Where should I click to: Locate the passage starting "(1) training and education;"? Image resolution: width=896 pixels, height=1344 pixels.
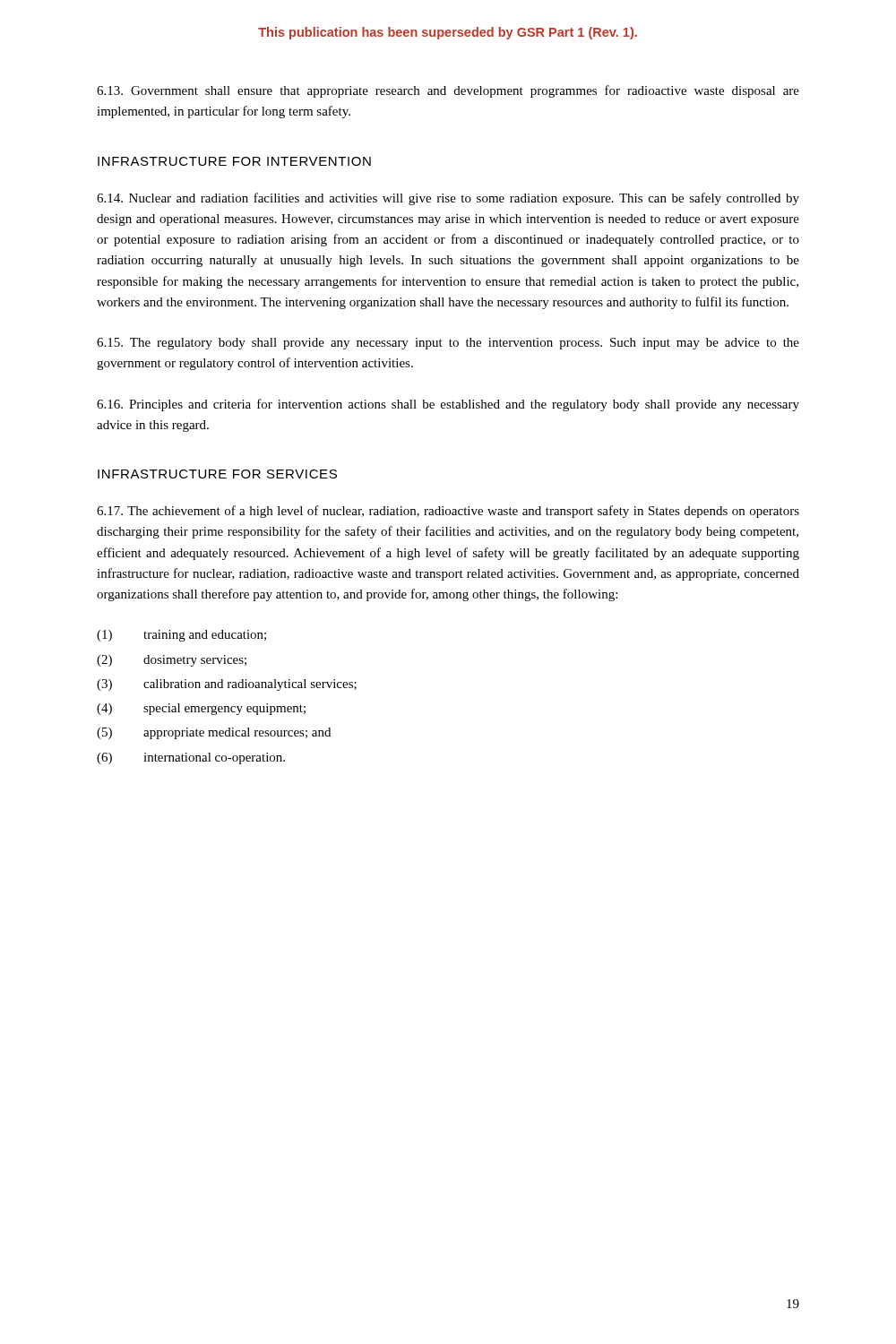[x=181, y=636]
